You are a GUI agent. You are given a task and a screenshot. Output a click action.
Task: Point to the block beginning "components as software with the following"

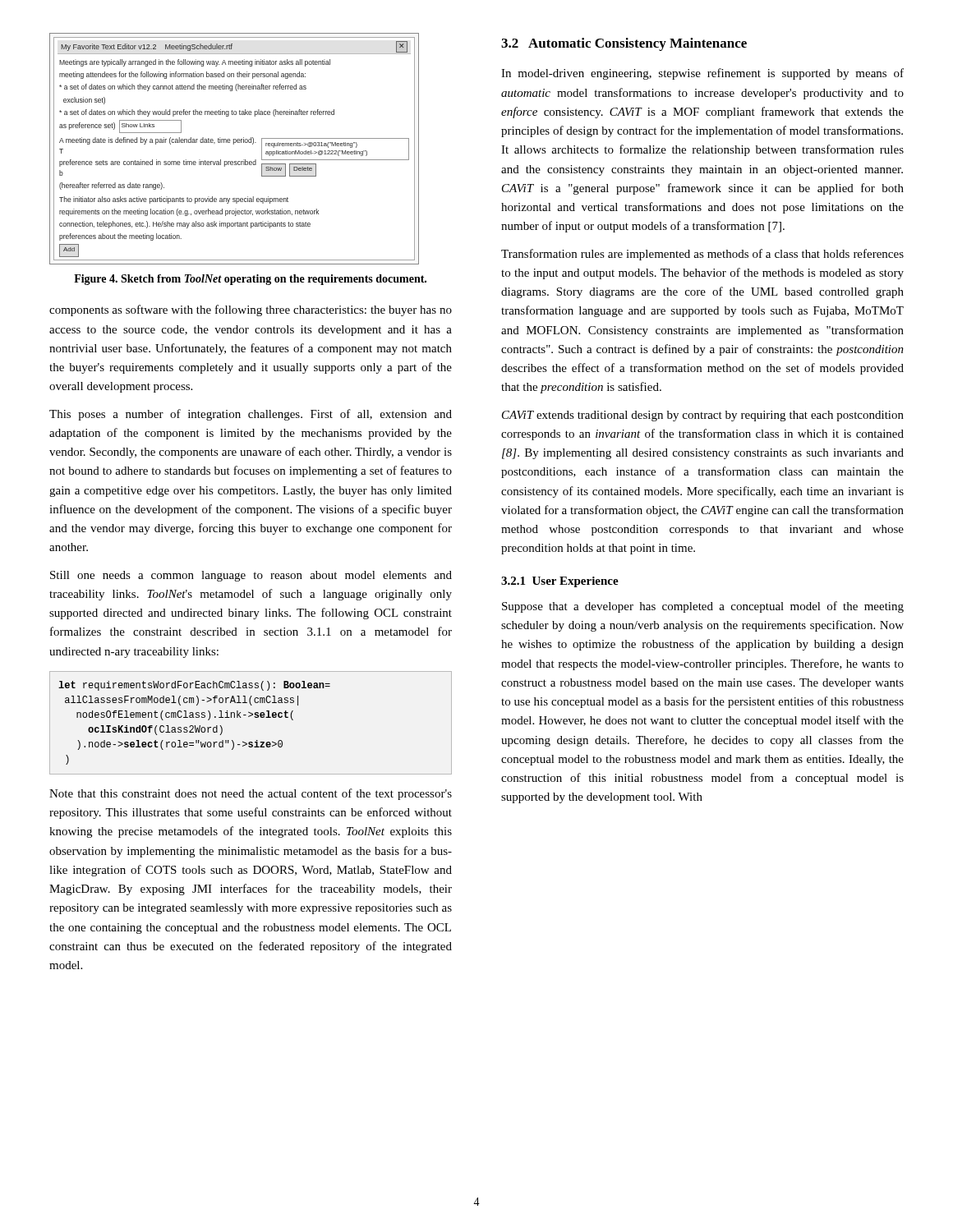coord(251,481)
